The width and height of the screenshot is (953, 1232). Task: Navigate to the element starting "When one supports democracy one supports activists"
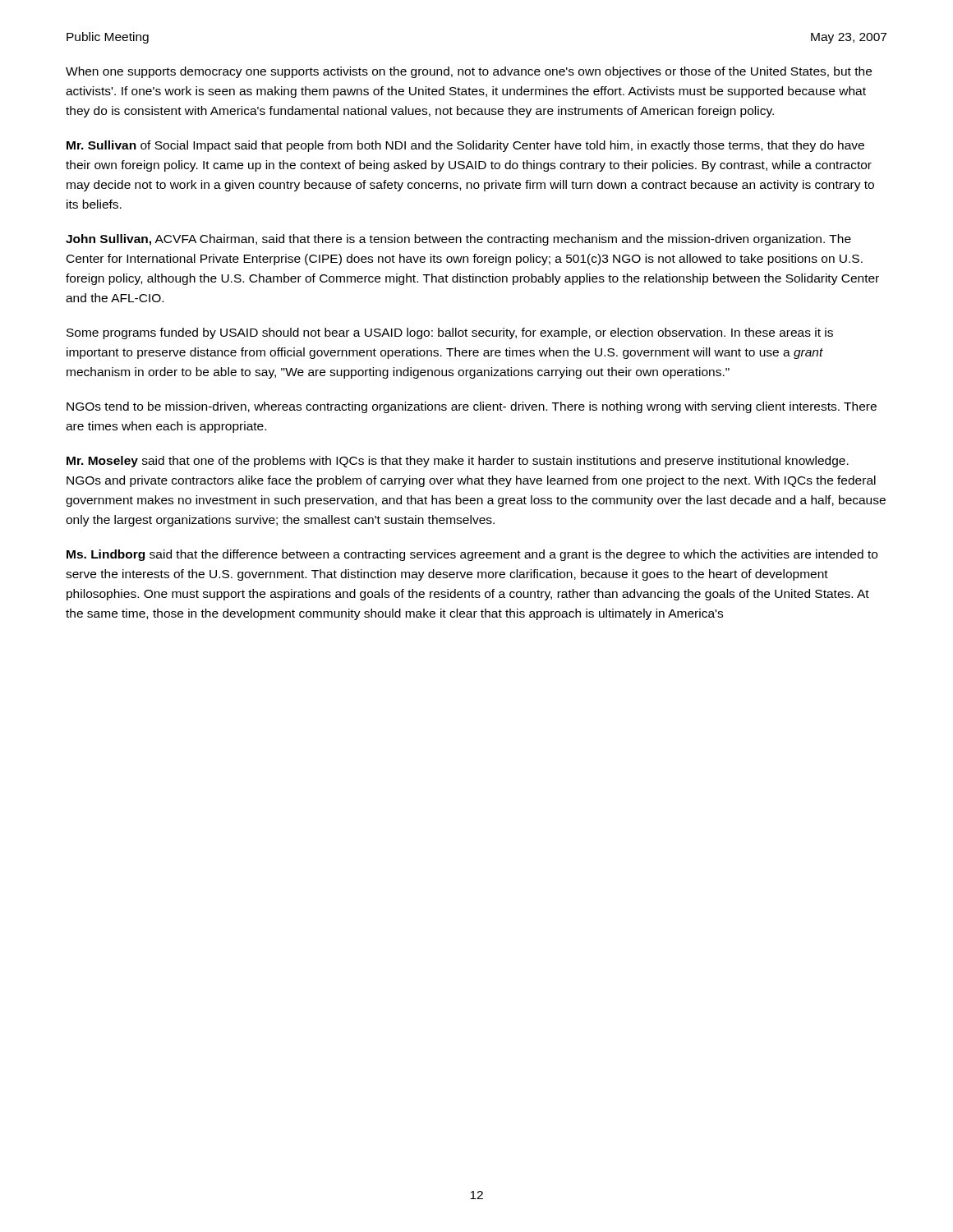pyautogui.click(x=469, y=91)
